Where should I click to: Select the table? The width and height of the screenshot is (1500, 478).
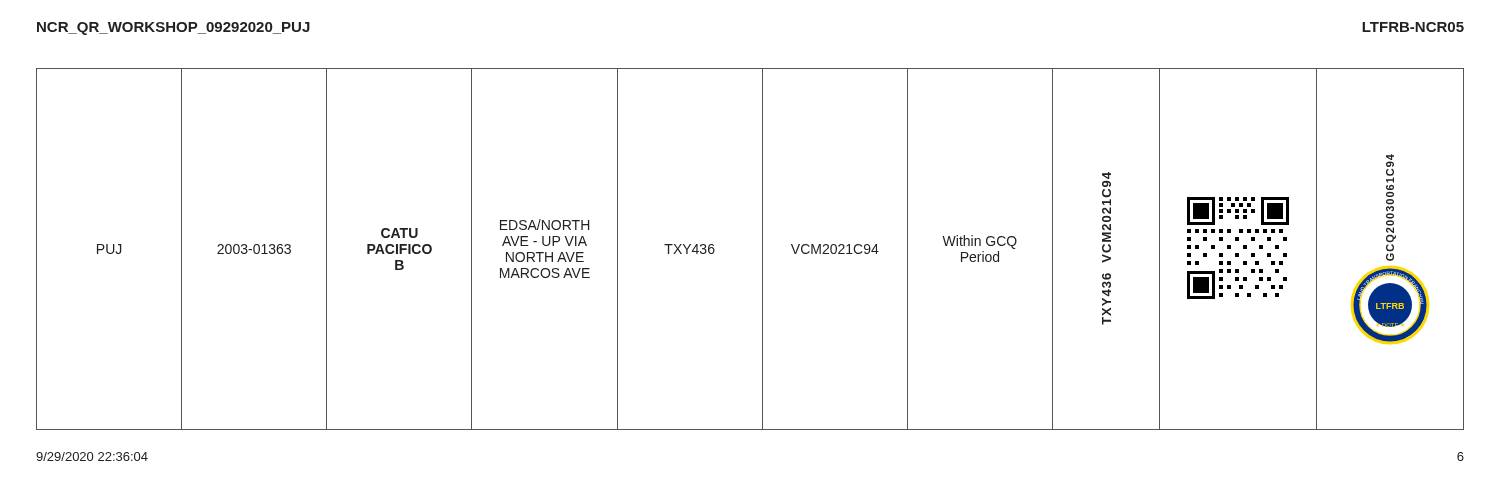(750, 249)
